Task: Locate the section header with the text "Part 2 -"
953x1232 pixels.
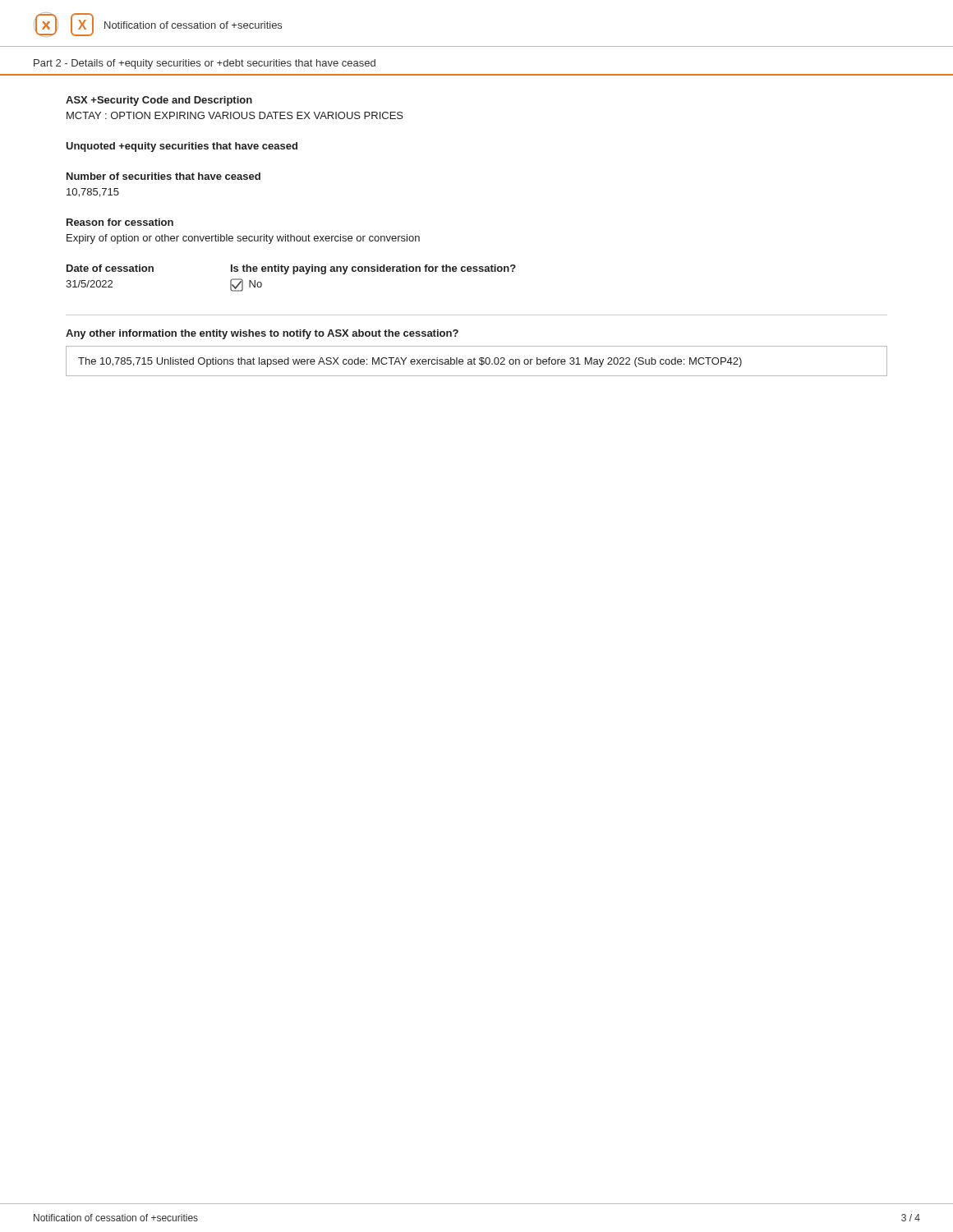Action: pos(204,63)
